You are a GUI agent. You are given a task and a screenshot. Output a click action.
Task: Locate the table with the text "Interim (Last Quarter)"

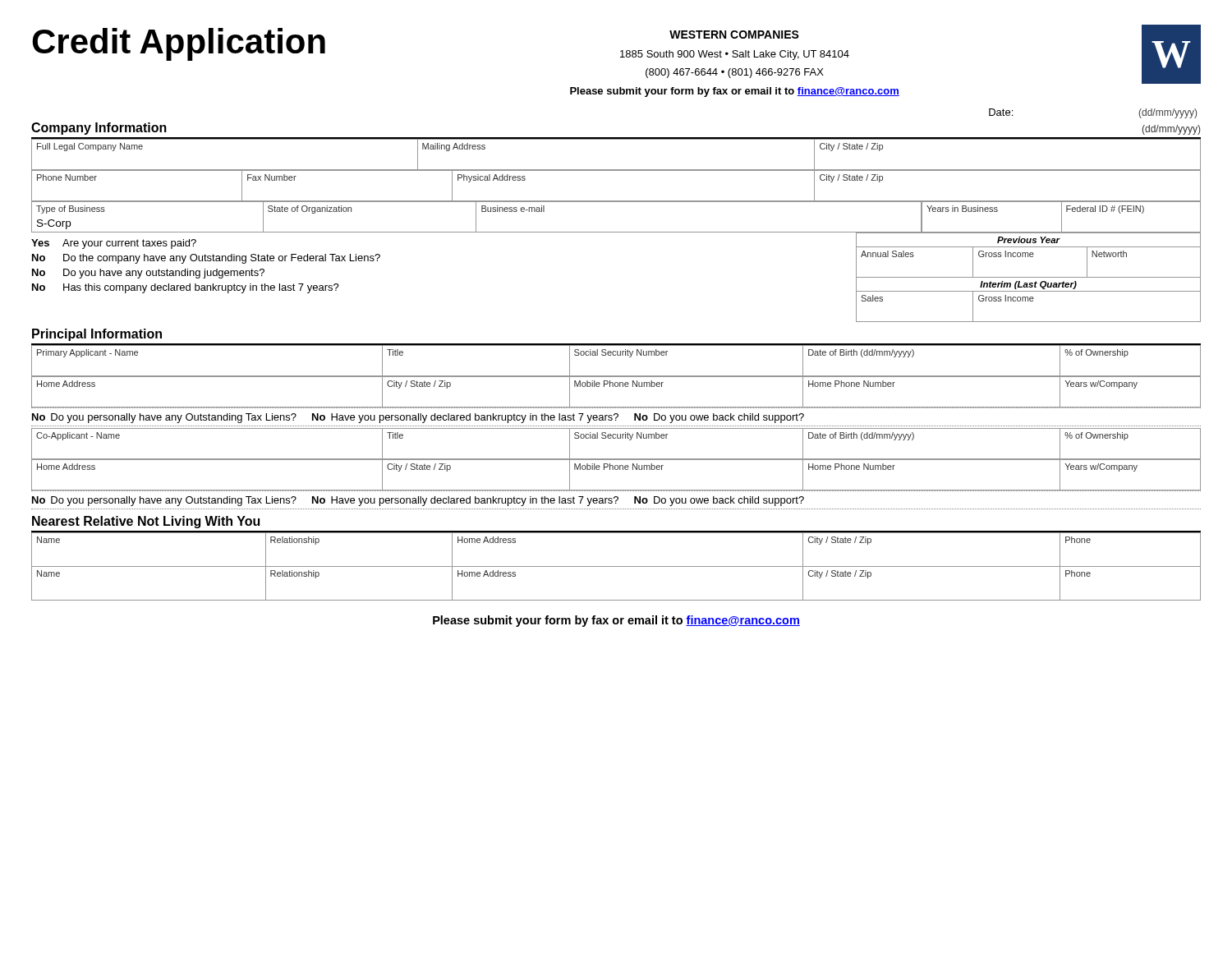click(x=1028, y=277)
